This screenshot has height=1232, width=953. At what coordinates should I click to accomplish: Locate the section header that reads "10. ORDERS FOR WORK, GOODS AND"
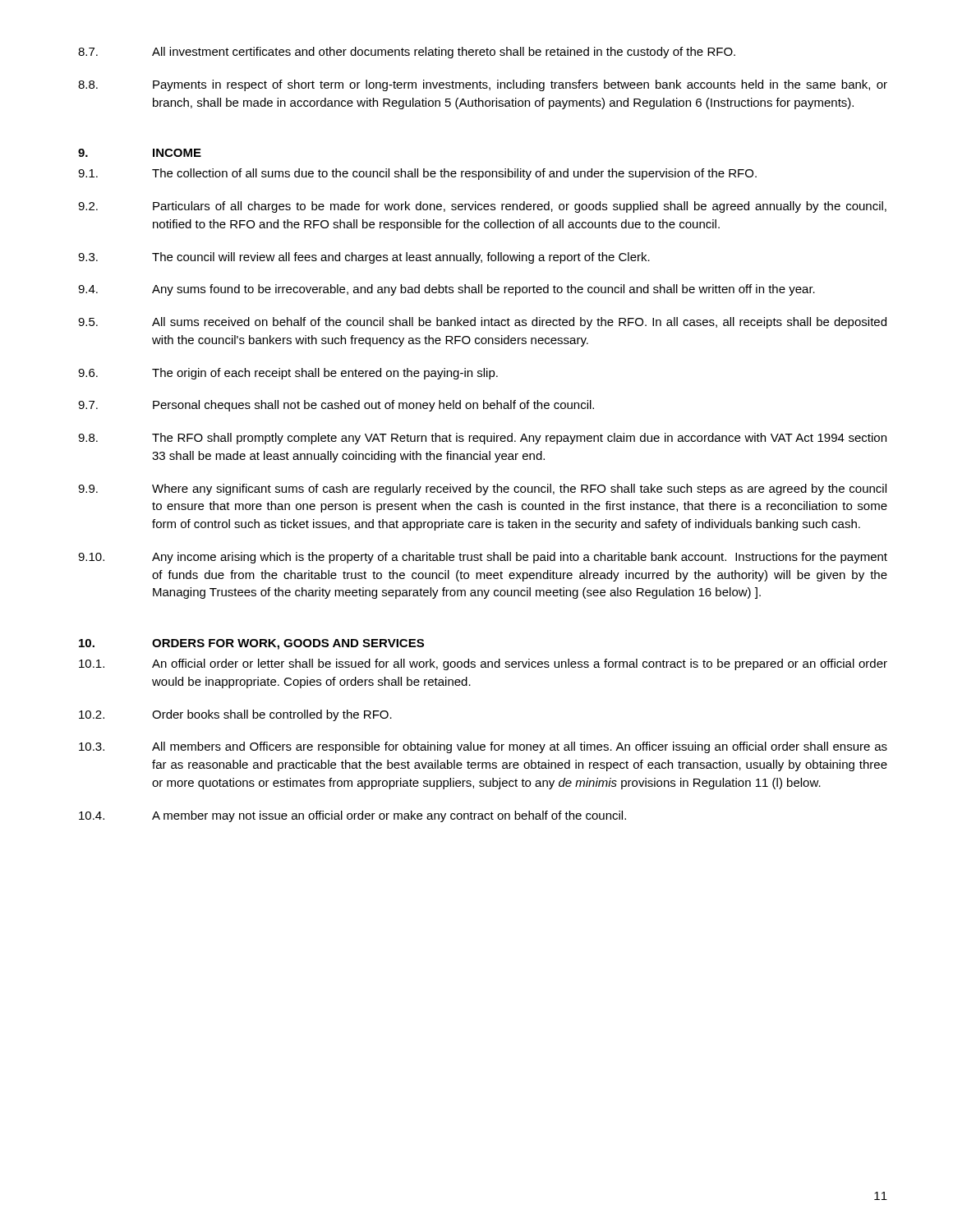pyautogui.click(x=251, y=643)
